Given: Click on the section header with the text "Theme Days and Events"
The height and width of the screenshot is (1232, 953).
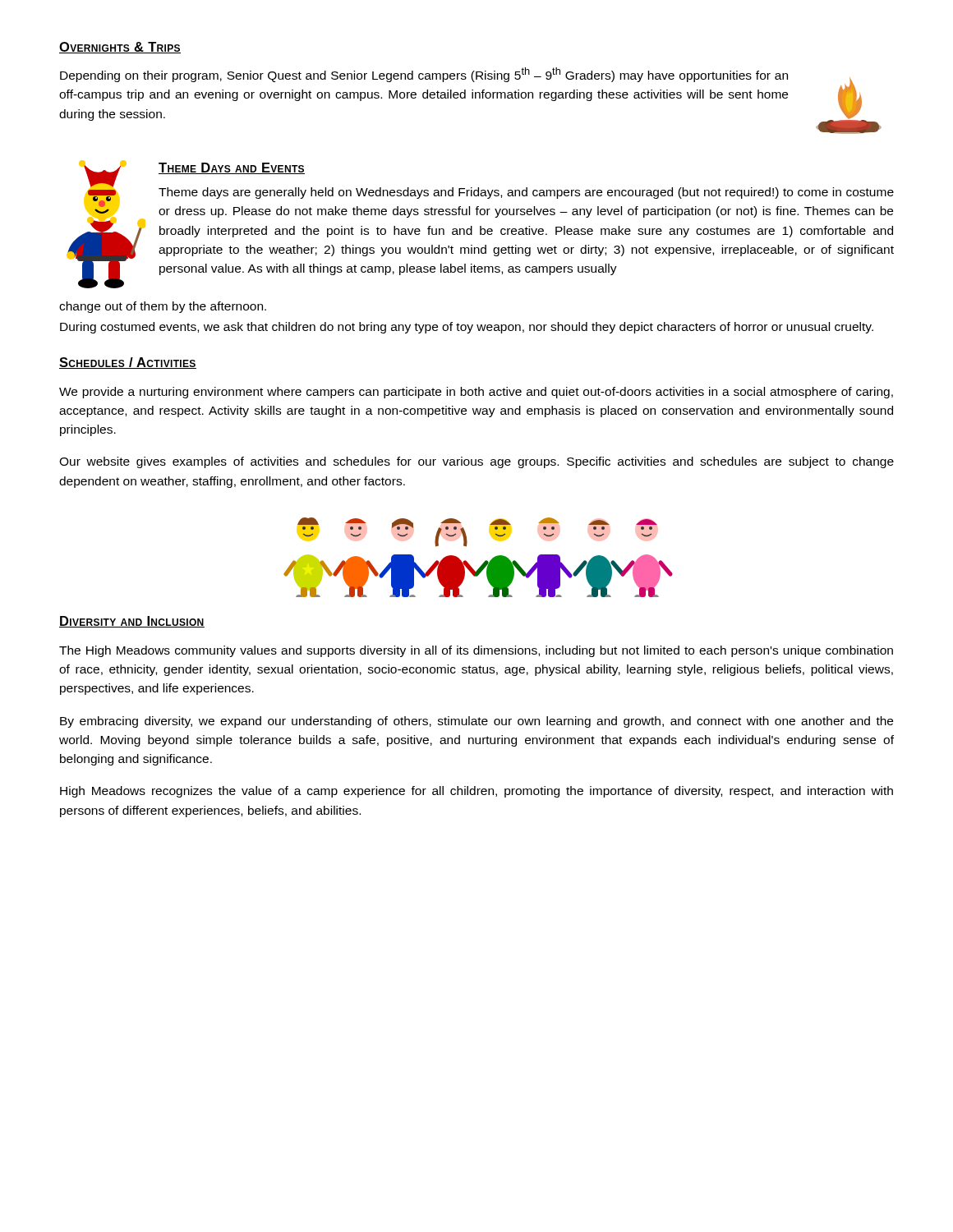Looking at the screenshot, I should tap(232, 168).
